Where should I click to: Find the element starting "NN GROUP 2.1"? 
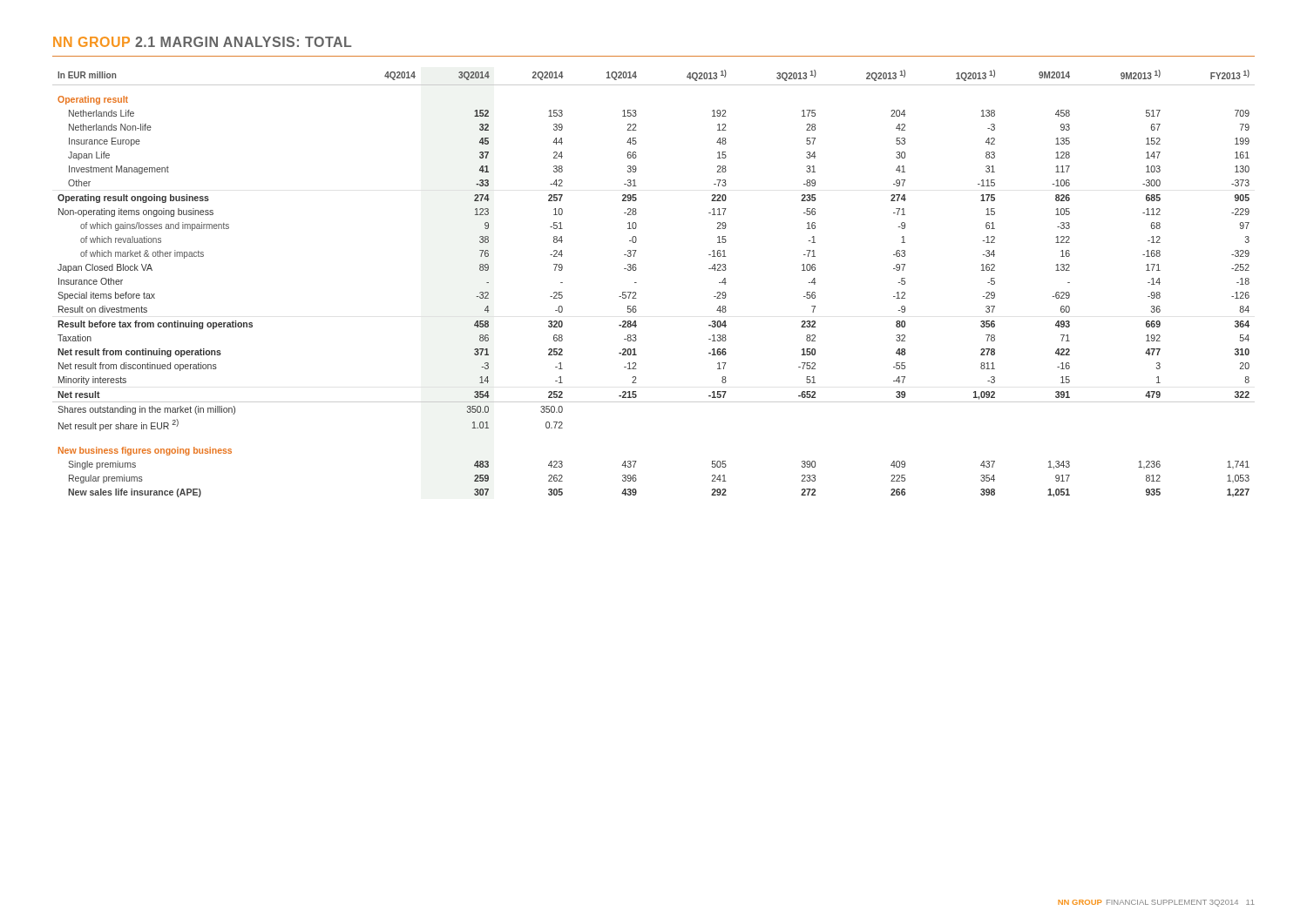[202, 42]
